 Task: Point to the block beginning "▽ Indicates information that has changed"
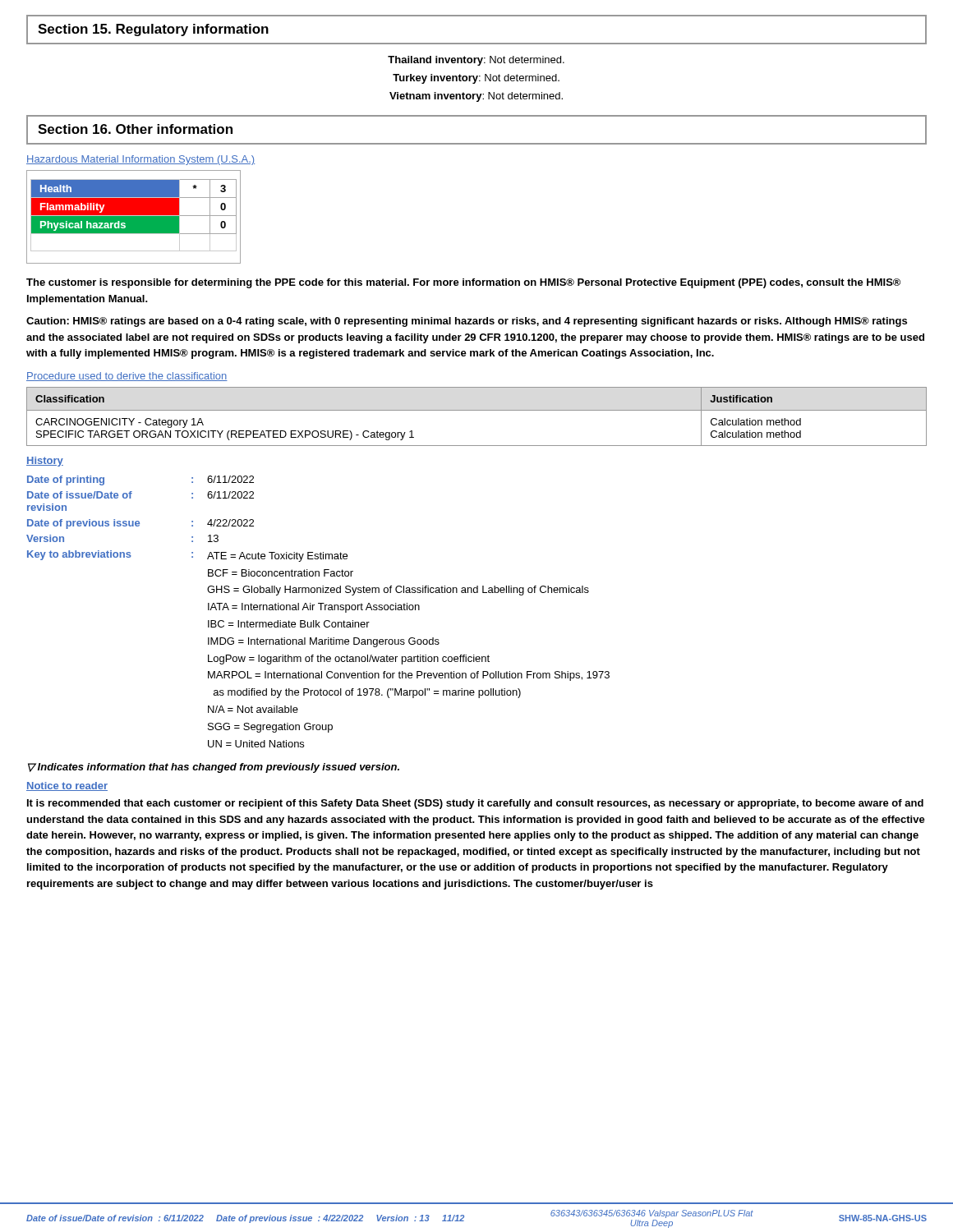pyautogui.click(x=213, y=767)
